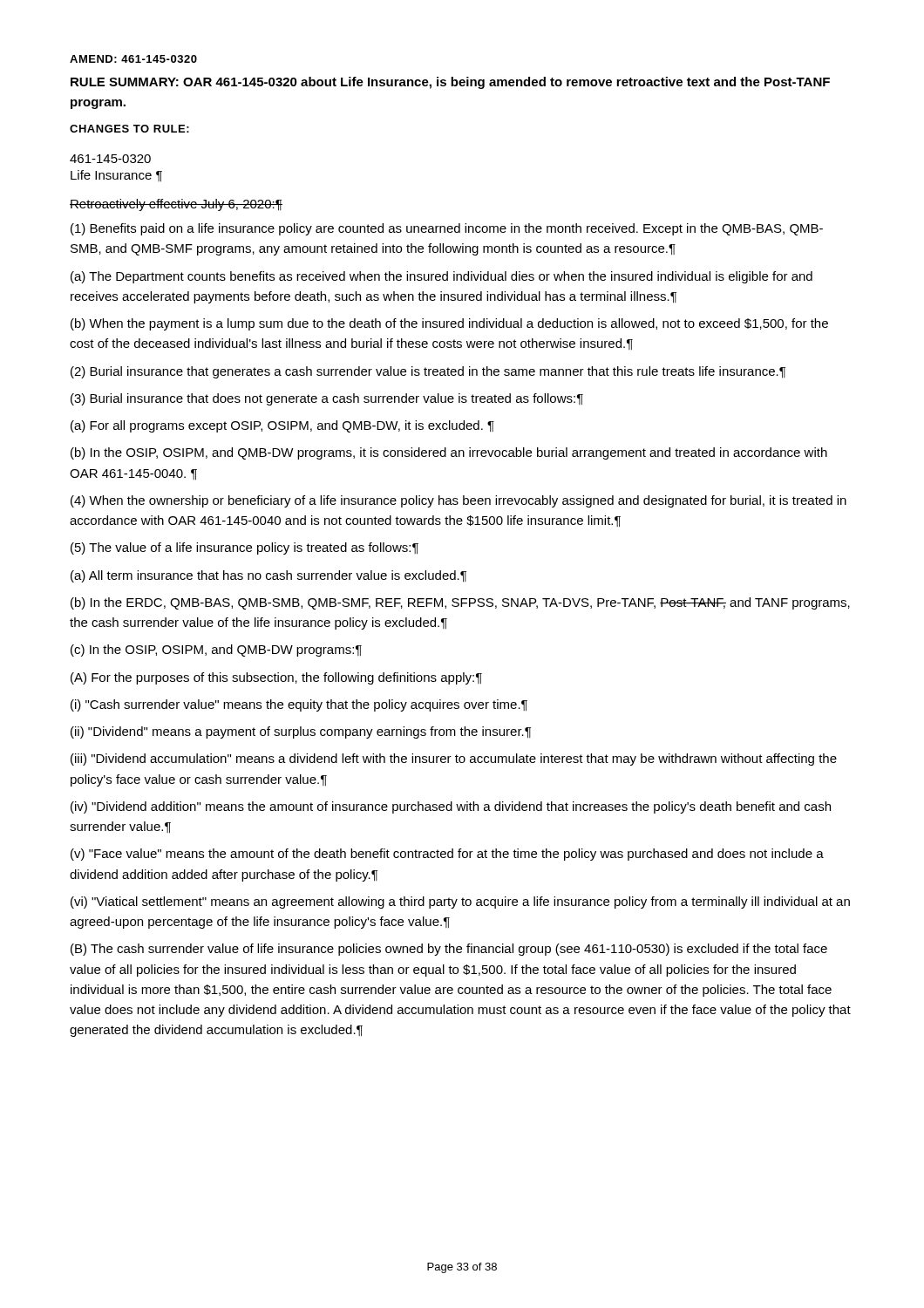Click the passage that begins "(b) In the OSIP, OSIPM, and"

pos(449,463)
